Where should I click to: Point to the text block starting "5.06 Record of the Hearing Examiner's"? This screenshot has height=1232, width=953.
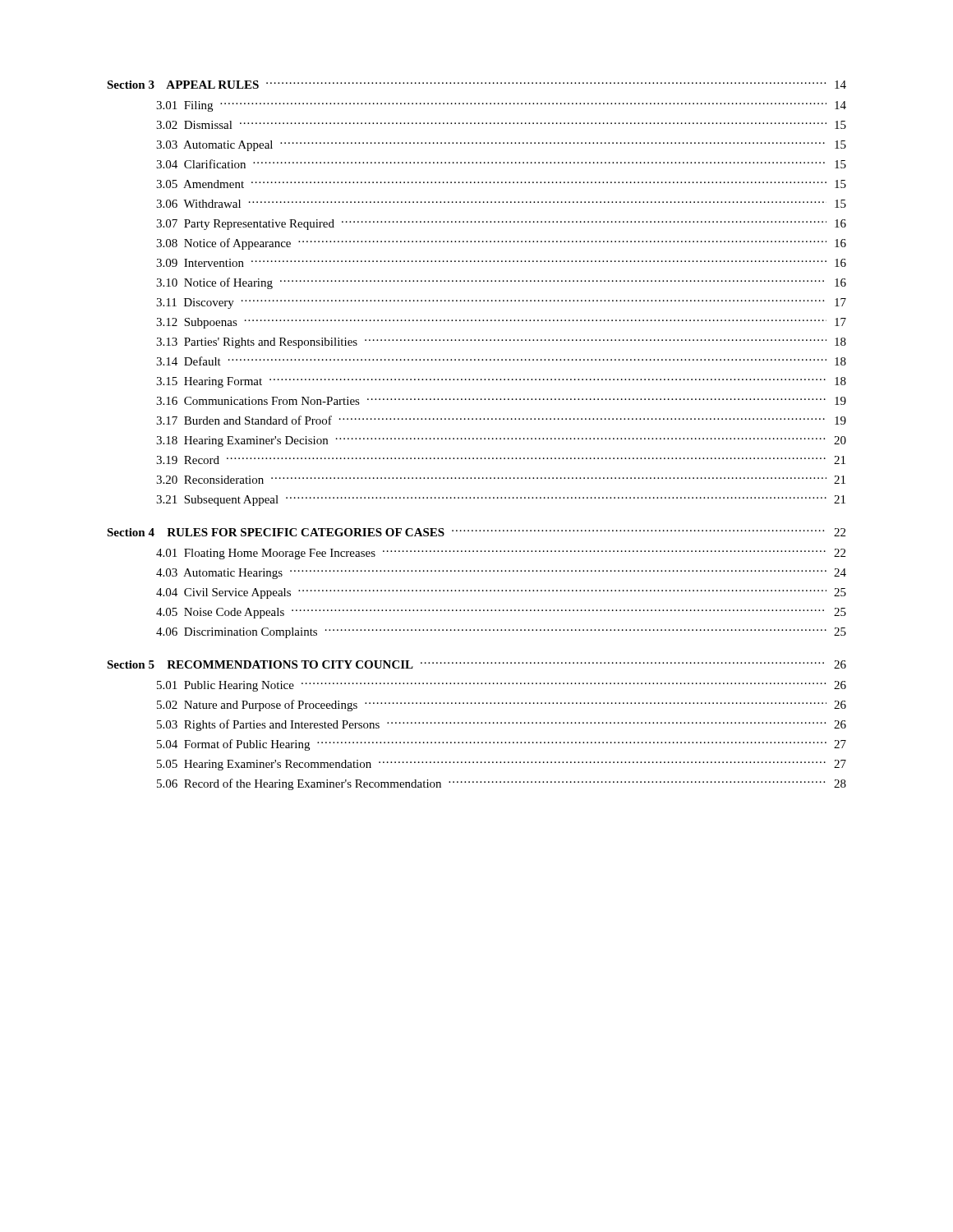tap(501, 782)
